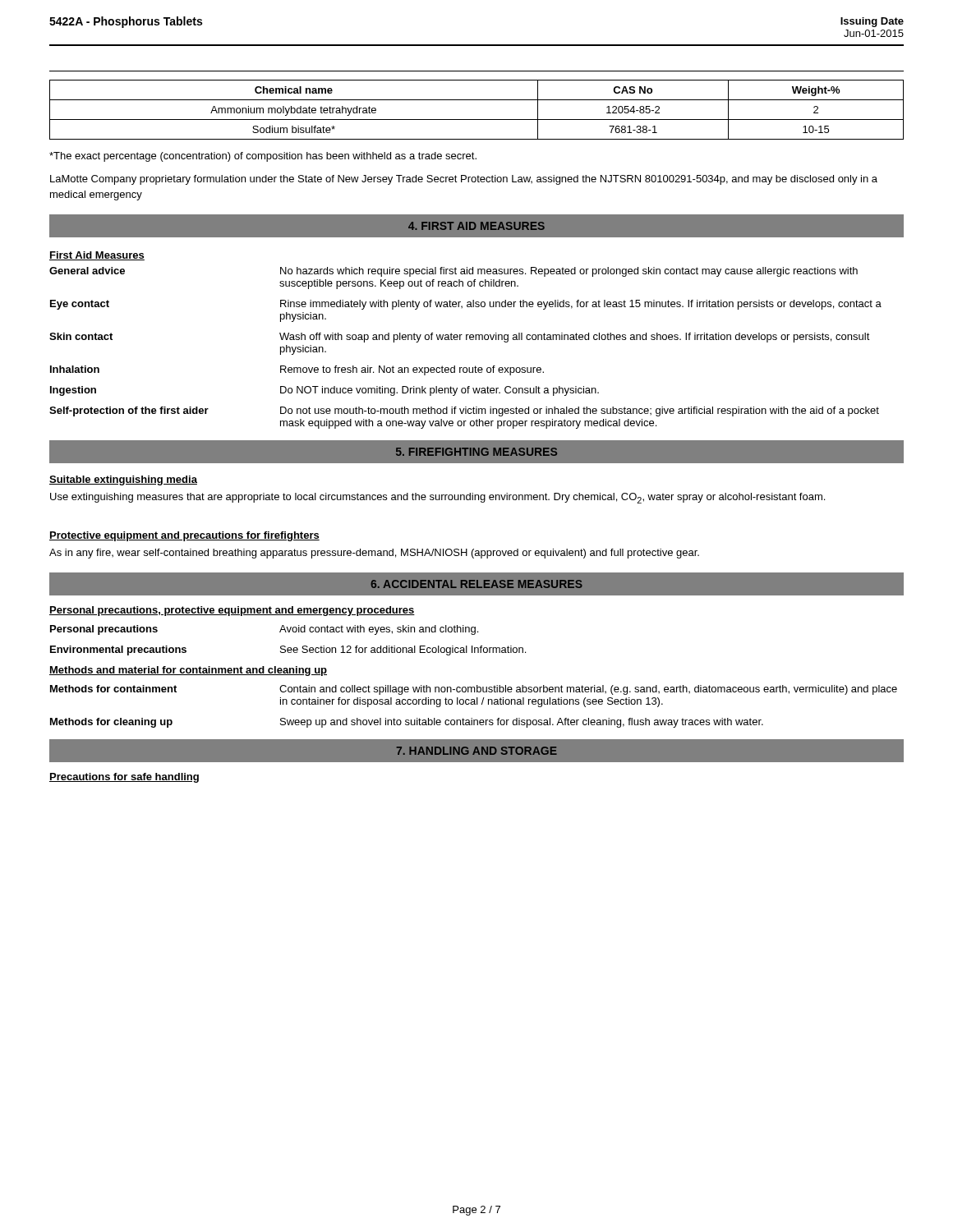Where is the passage that starts "Methods and material for containment and"?
The image size is (953, 1232).
click(x=190, y=670)
